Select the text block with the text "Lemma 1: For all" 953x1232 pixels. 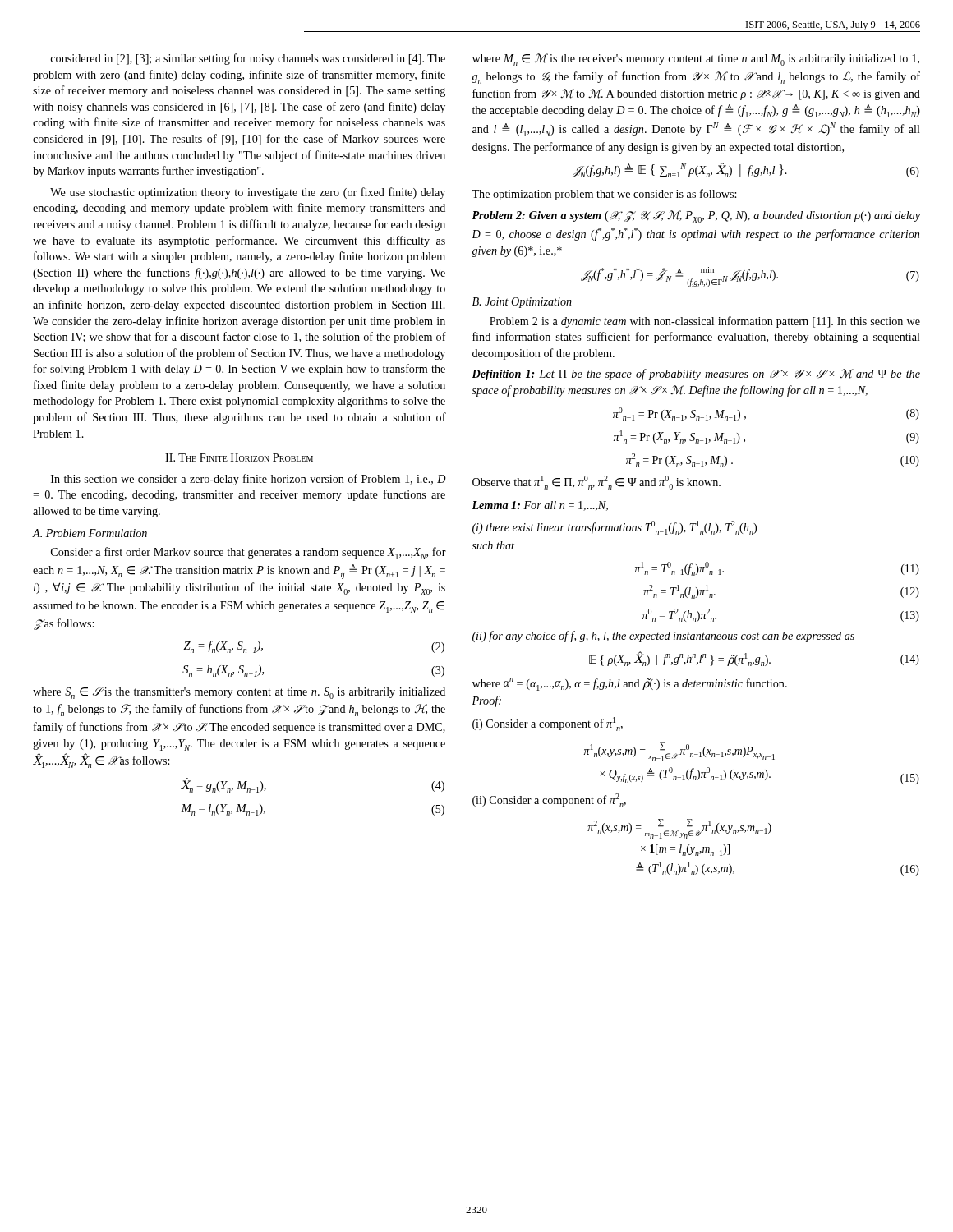696,526
